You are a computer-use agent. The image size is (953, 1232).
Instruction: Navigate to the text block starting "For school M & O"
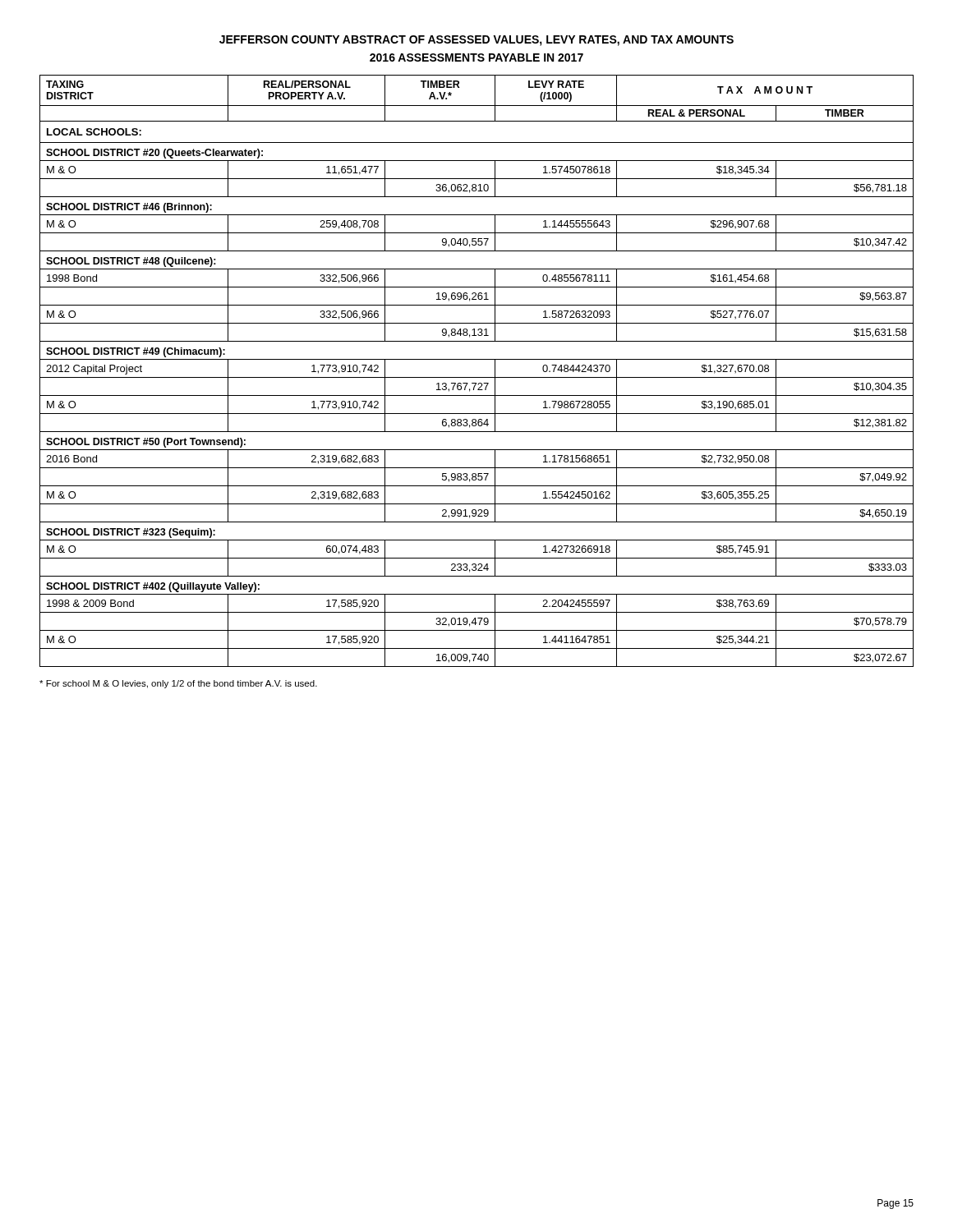tap(178, 684)
